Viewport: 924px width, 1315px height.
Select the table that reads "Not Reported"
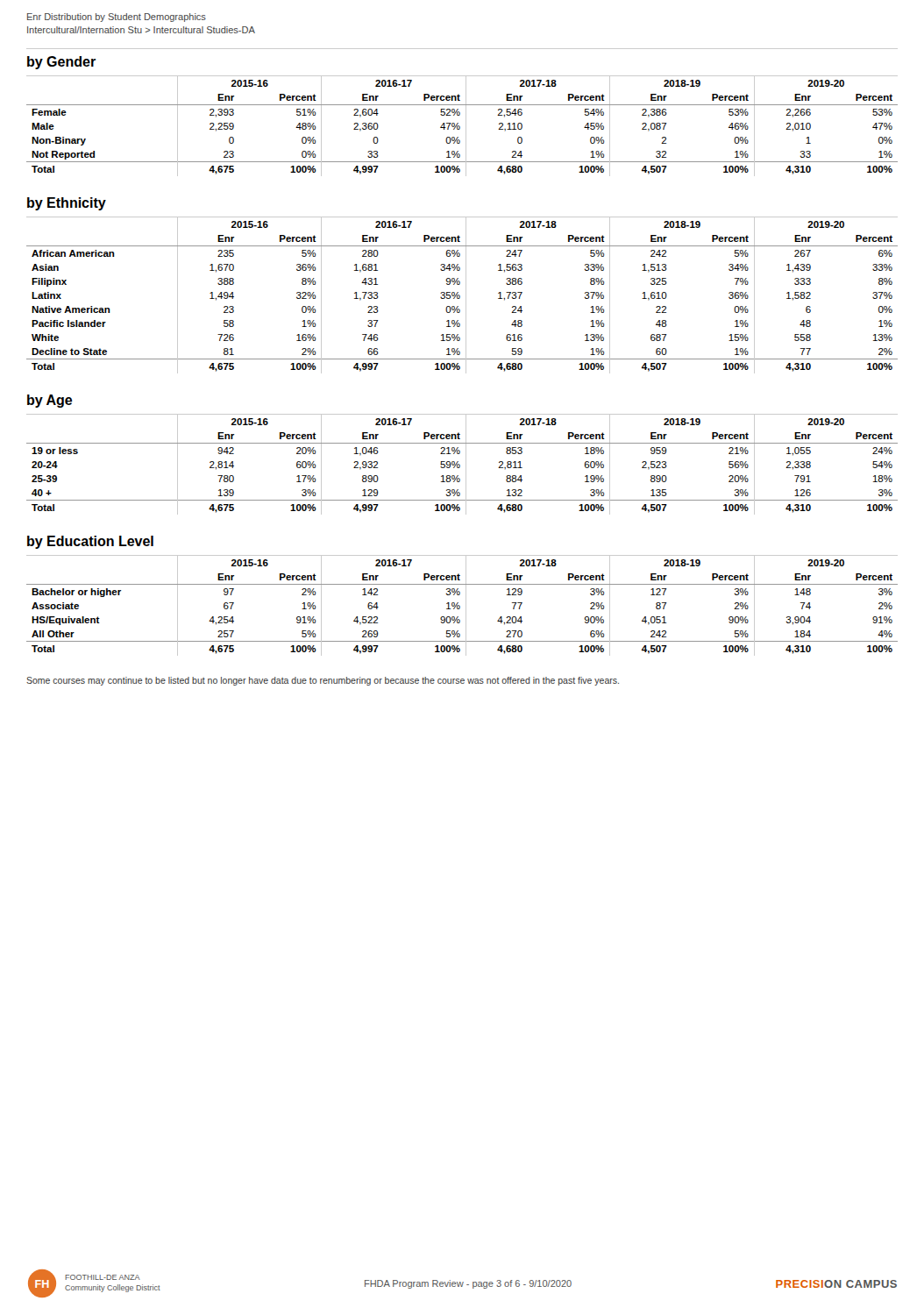462,126
